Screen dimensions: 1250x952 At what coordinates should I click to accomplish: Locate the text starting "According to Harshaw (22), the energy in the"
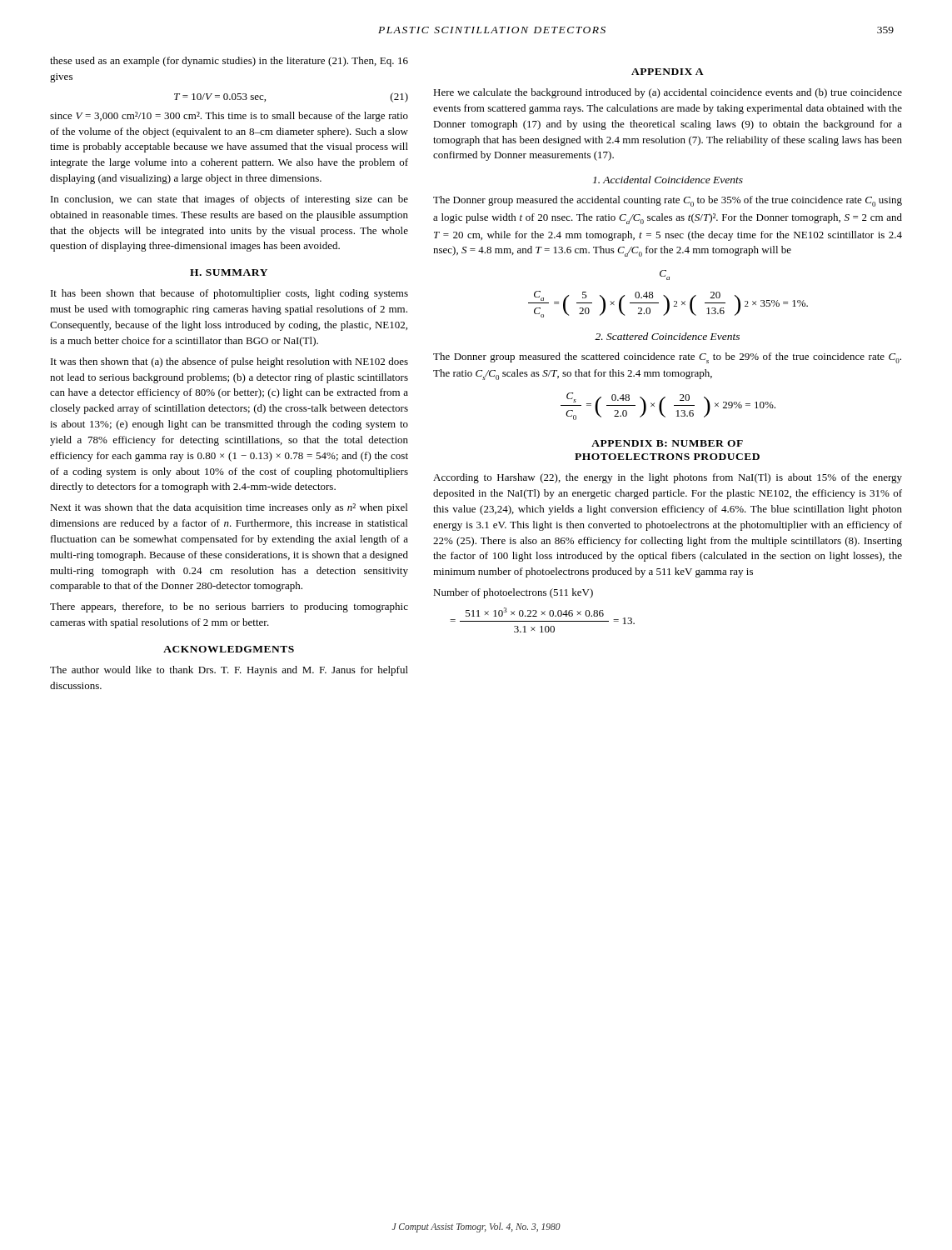(668, 525)
